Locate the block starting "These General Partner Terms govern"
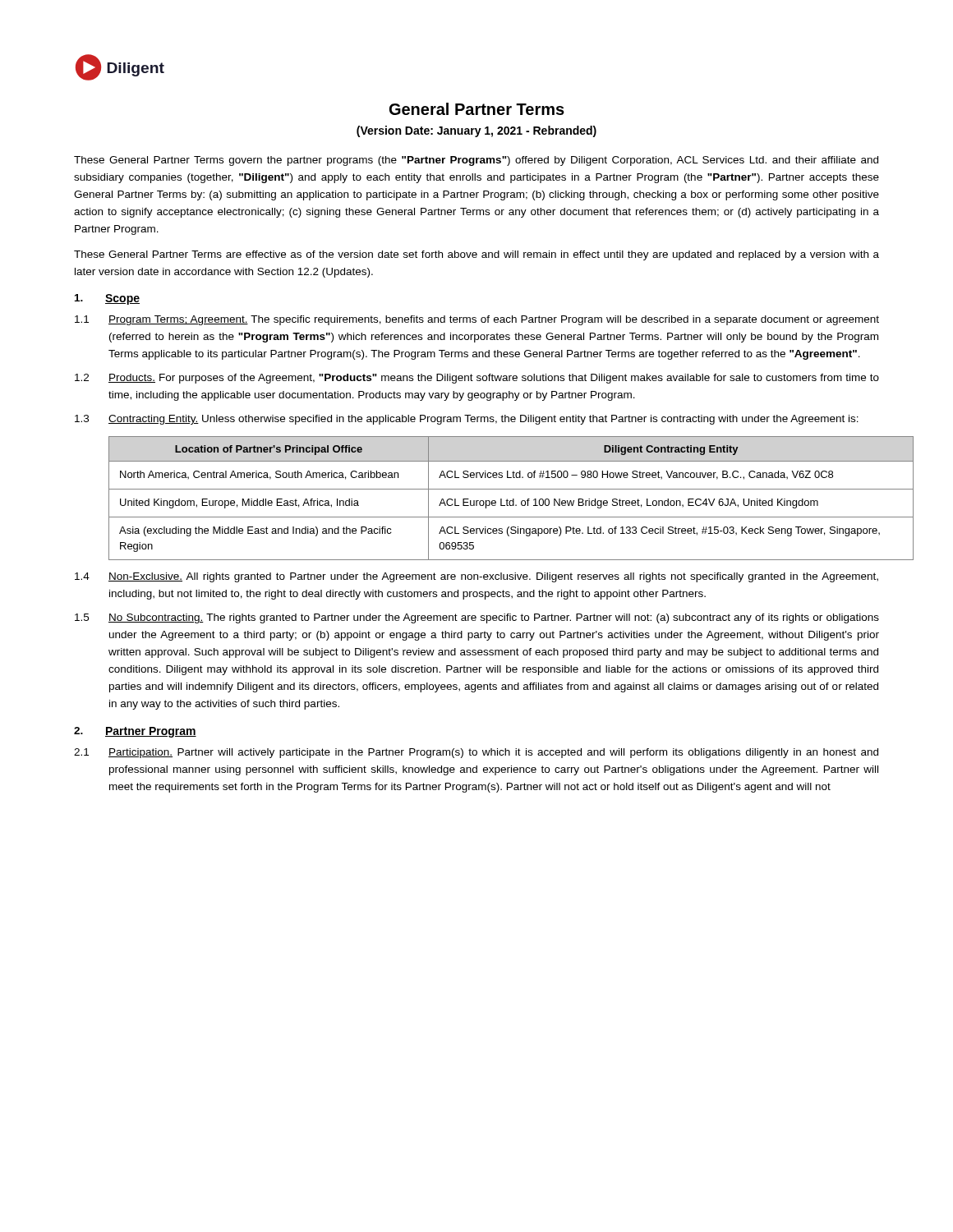This screenshot has height=1232, width=953. (x=476, y=194)
